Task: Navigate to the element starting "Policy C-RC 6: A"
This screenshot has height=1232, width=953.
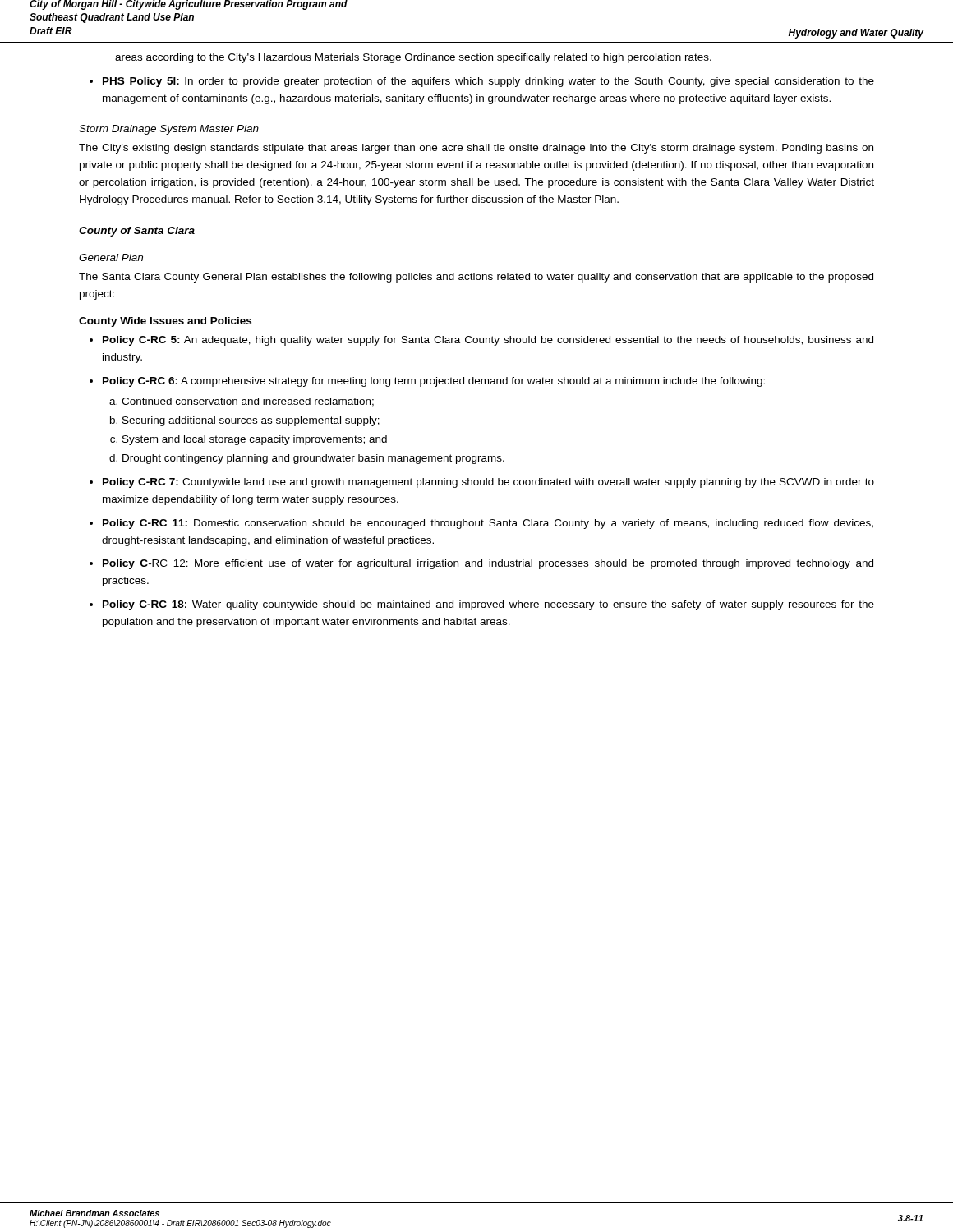Action: (x=434, y=382)
